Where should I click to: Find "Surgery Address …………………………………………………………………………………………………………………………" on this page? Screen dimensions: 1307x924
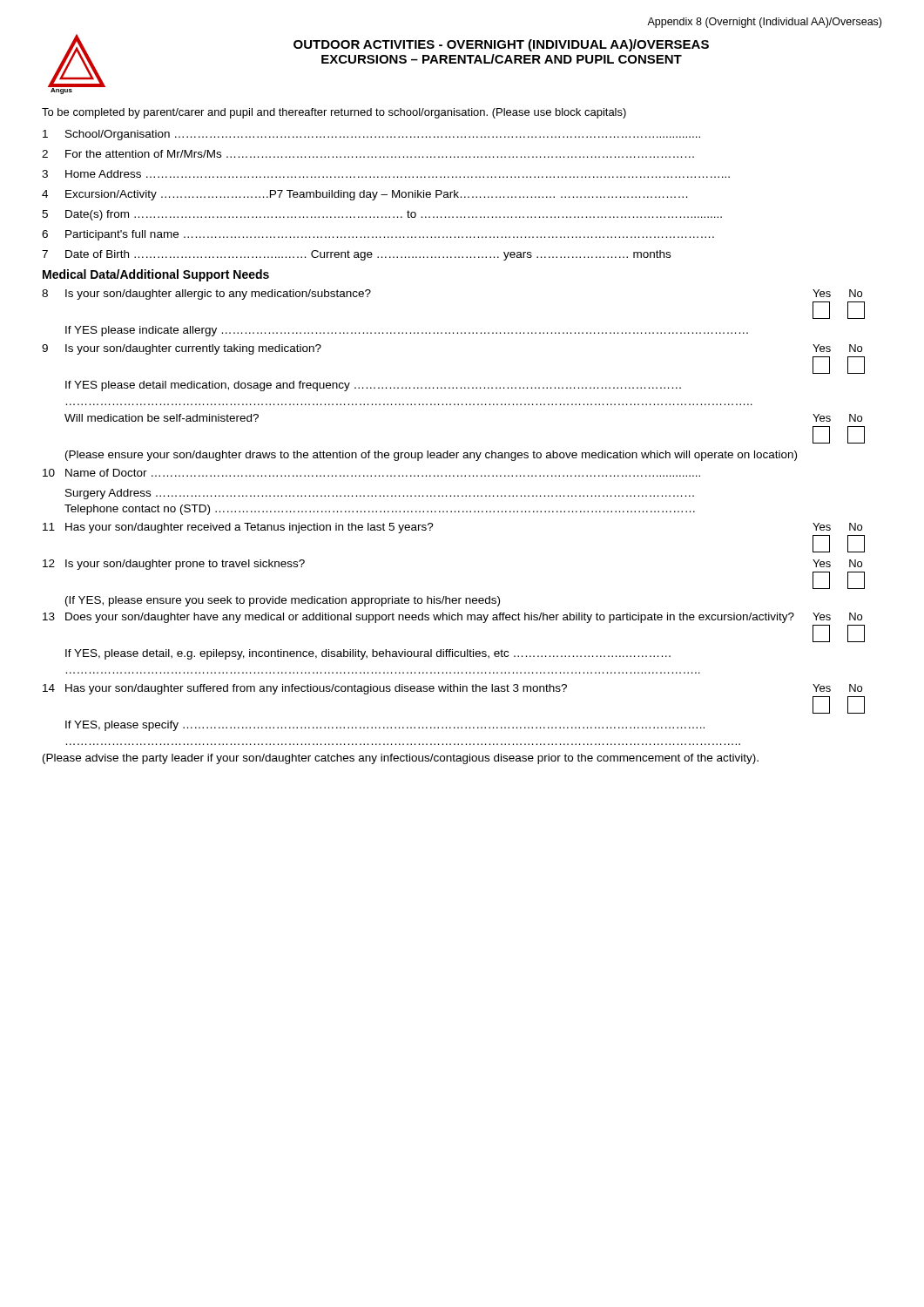380,493
